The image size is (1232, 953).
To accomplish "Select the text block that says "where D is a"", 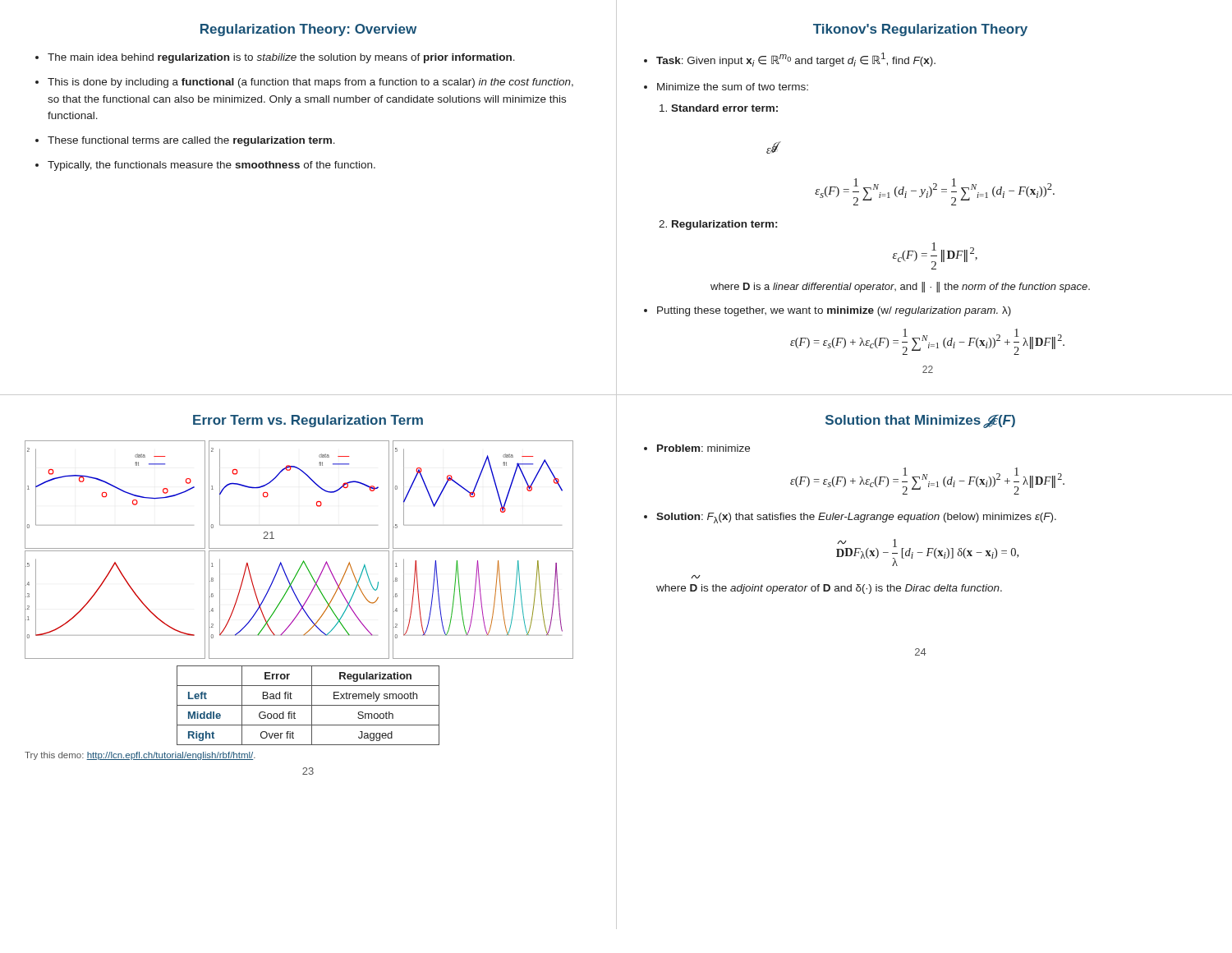I will [x=901, y=286].
